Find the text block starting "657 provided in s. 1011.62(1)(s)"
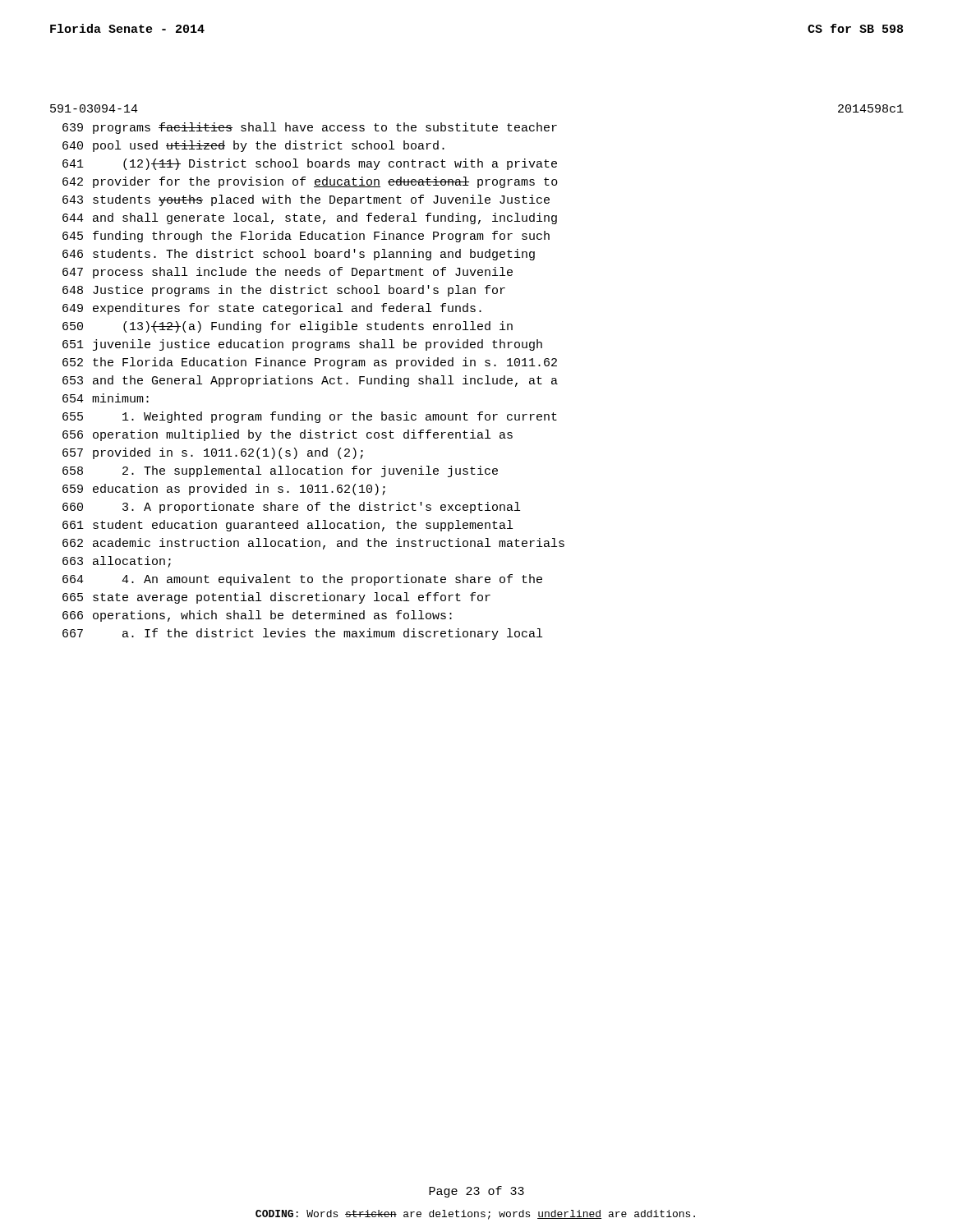Screen dimensions: 1232x953 213,453
